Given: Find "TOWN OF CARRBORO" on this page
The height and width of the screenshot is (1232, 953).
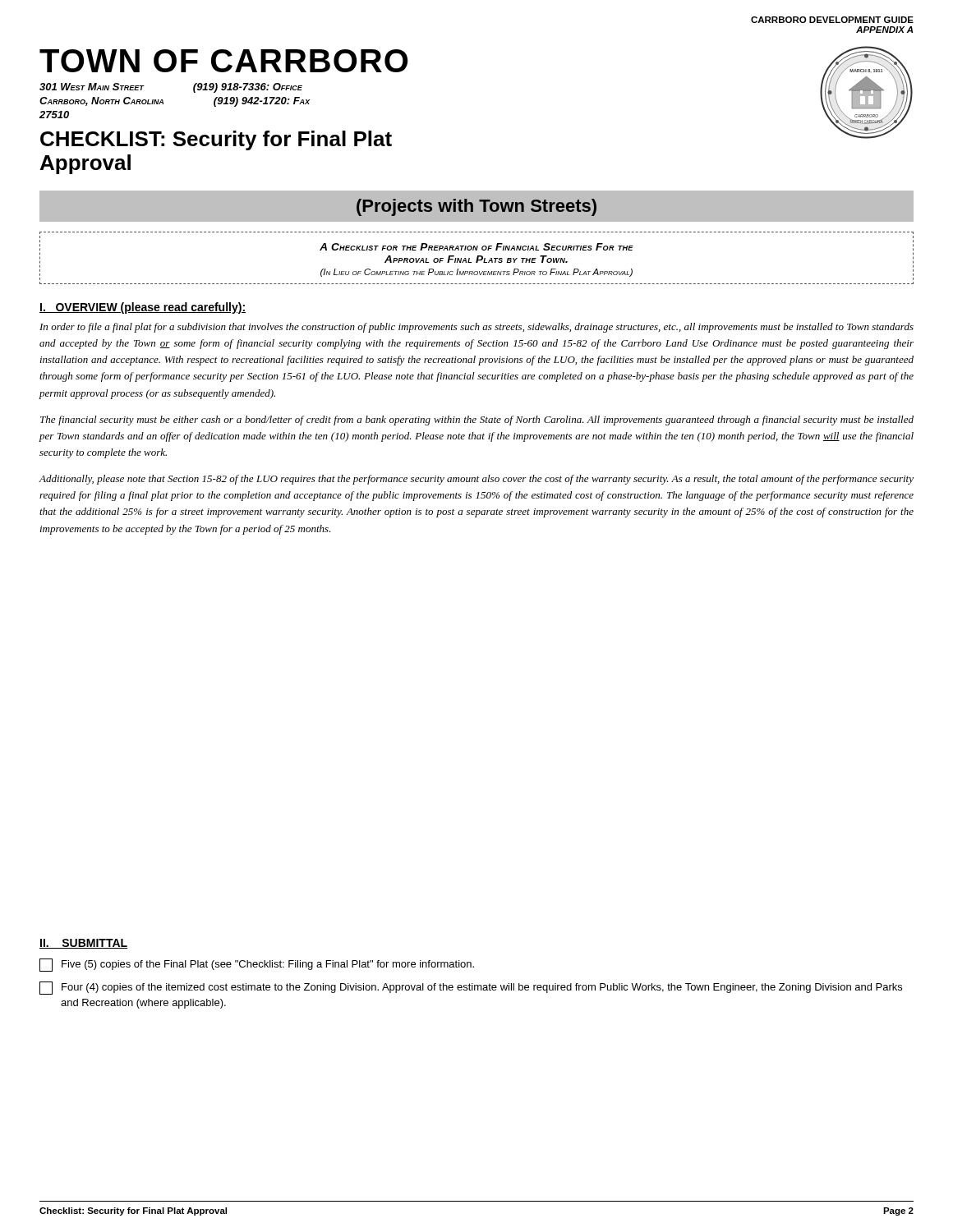Looking at the screenshot, I should (x=225, y=61).
